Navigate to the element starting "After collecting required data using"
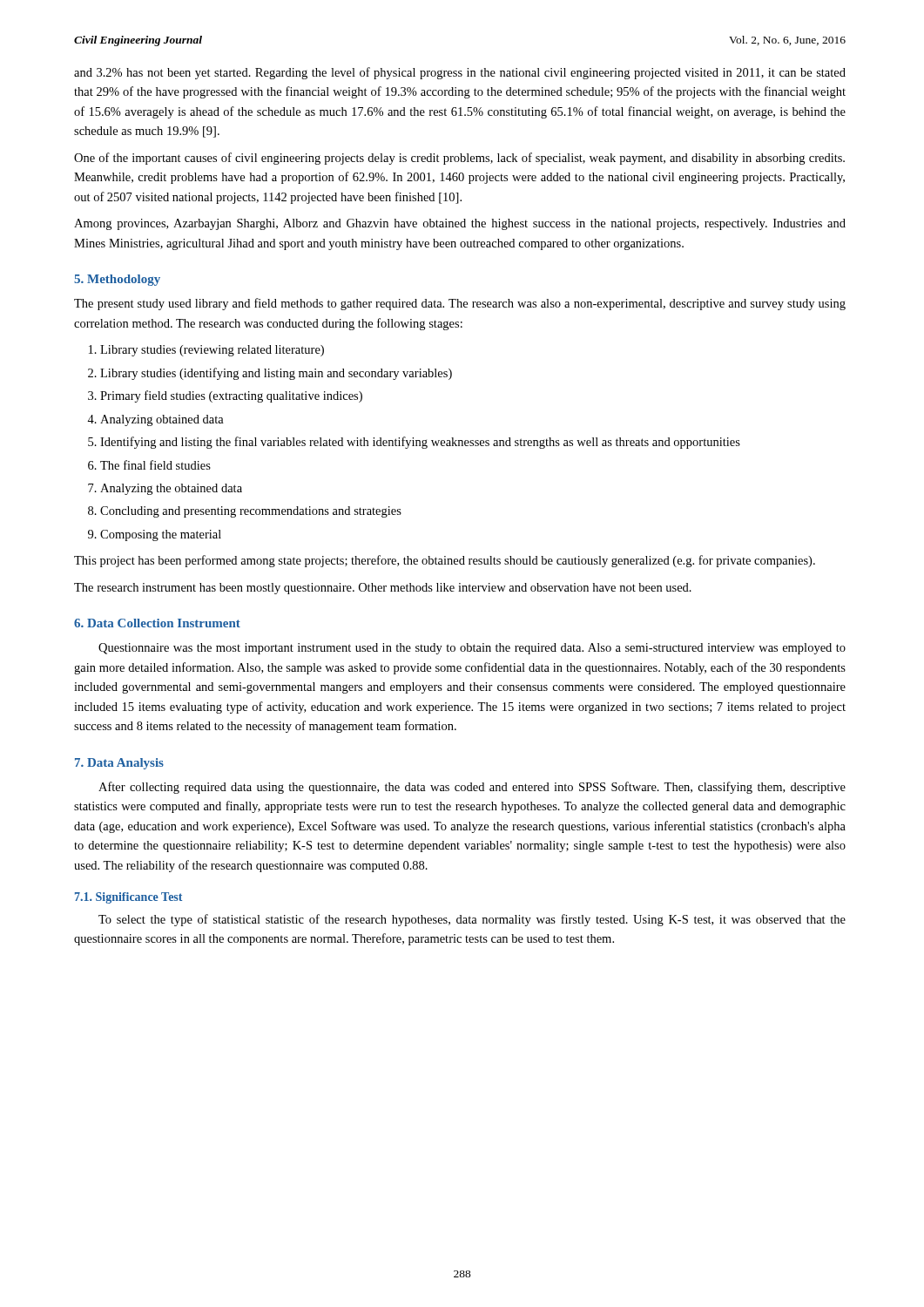Viewport: 924px width, 1307px height. coord(460,826)
